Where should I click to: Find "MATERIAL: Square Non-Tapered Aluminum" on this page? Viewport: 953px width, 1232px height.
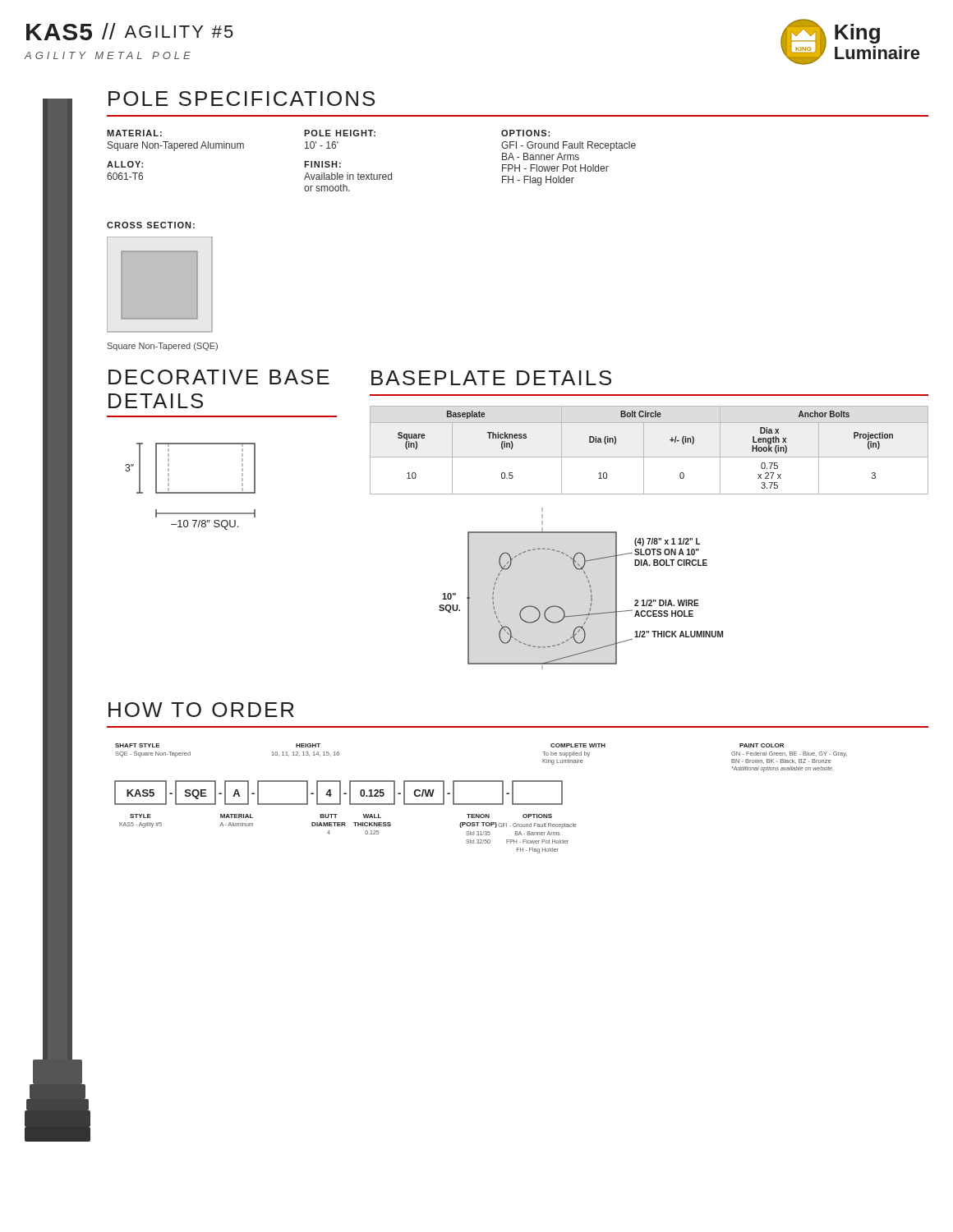(x=197, y=140)
